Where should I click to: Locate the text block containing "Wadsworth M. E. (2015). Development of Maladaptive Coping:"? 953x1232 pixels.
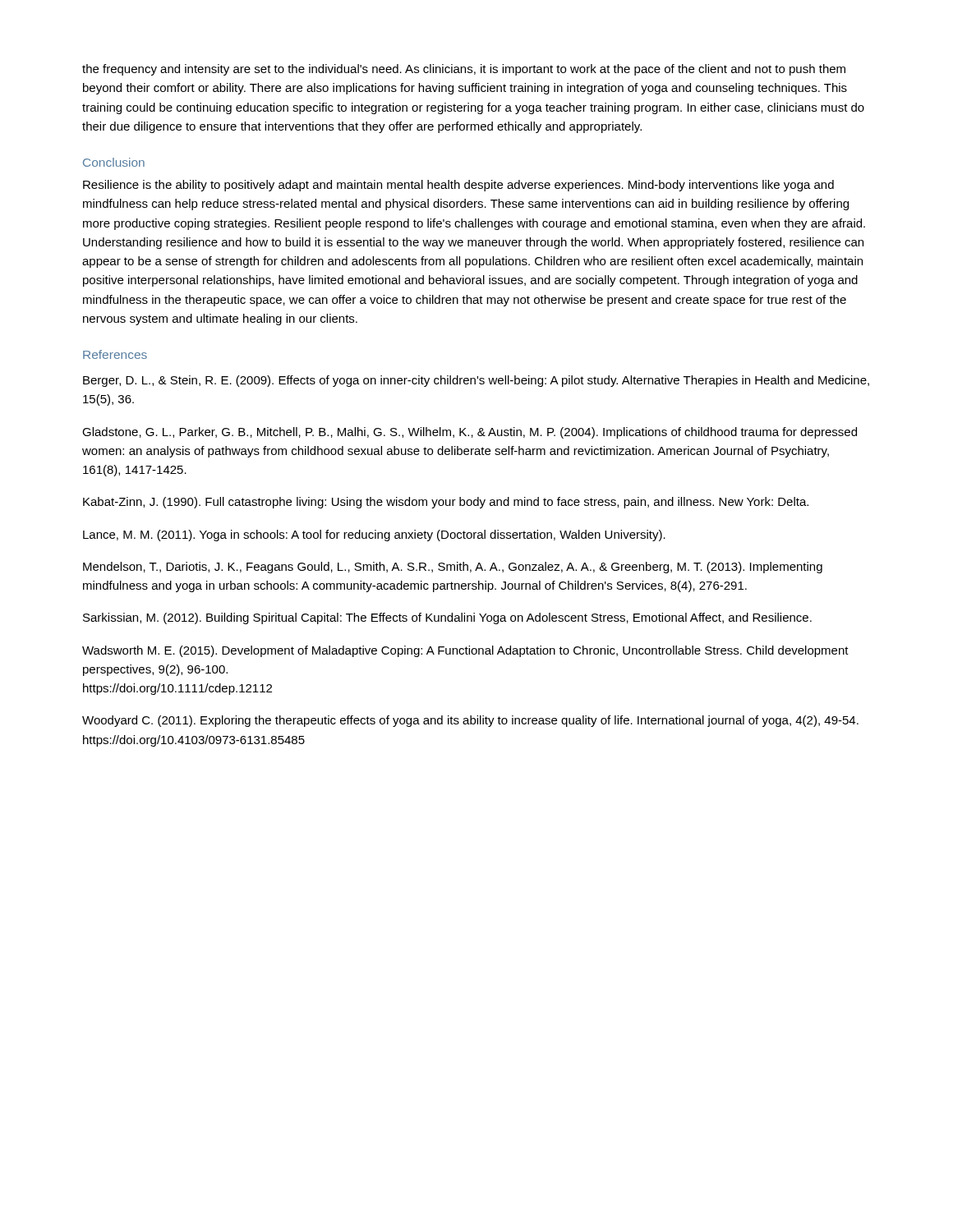[465, 651]
